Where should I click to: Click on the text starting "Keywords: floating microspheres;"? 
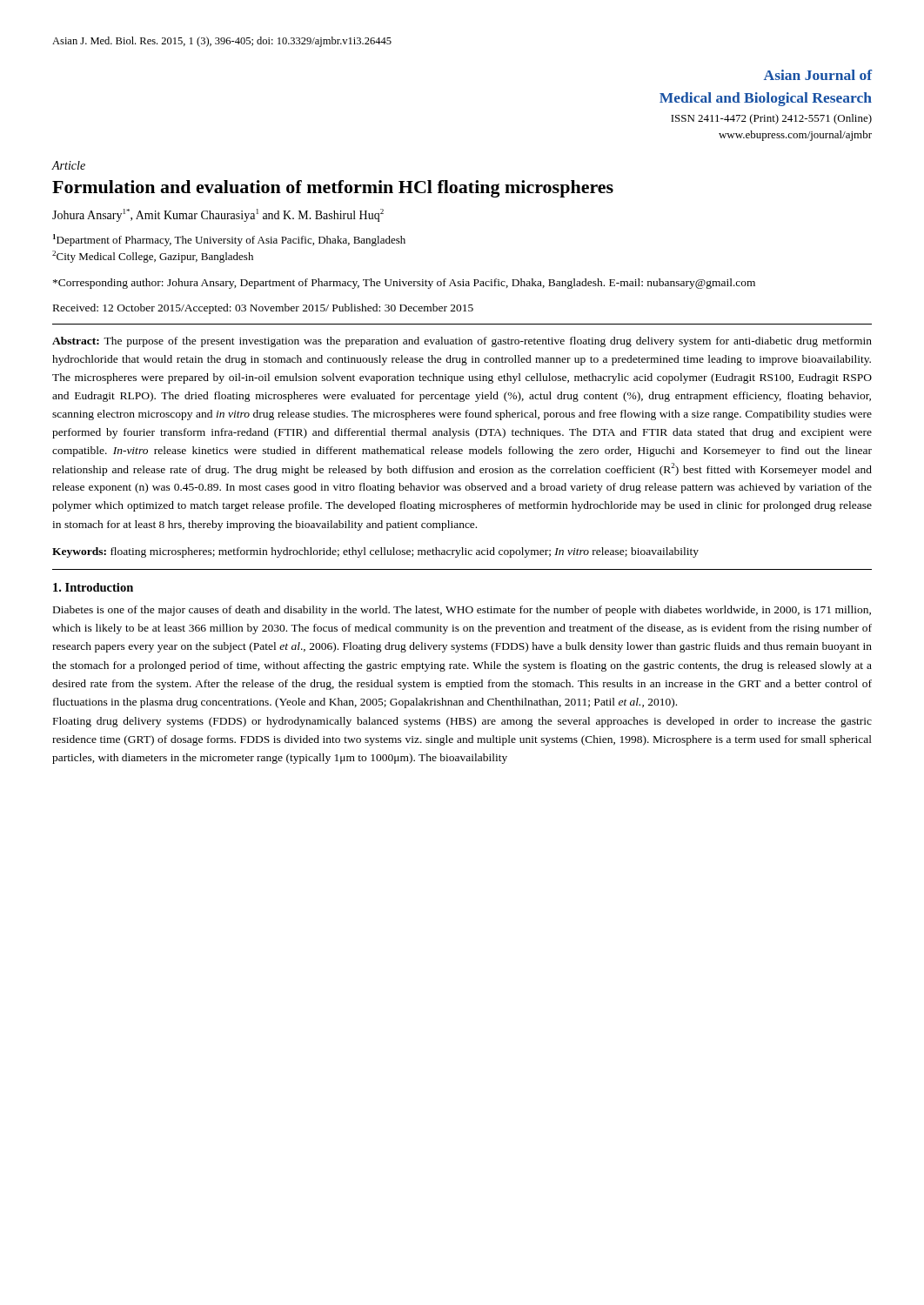(x=375, y=551)
